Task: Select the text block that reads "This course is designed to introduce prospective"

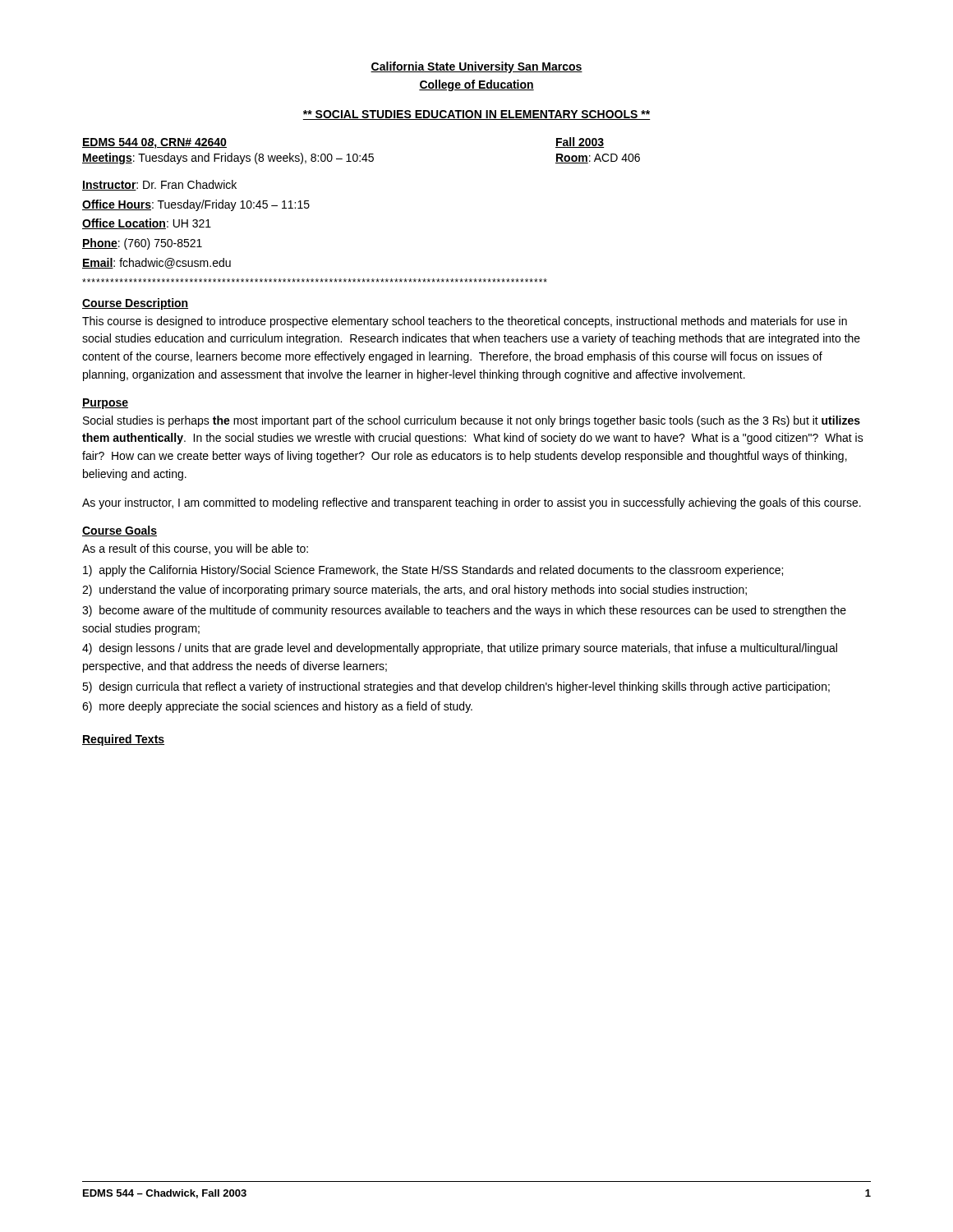Action: point(471,348)
